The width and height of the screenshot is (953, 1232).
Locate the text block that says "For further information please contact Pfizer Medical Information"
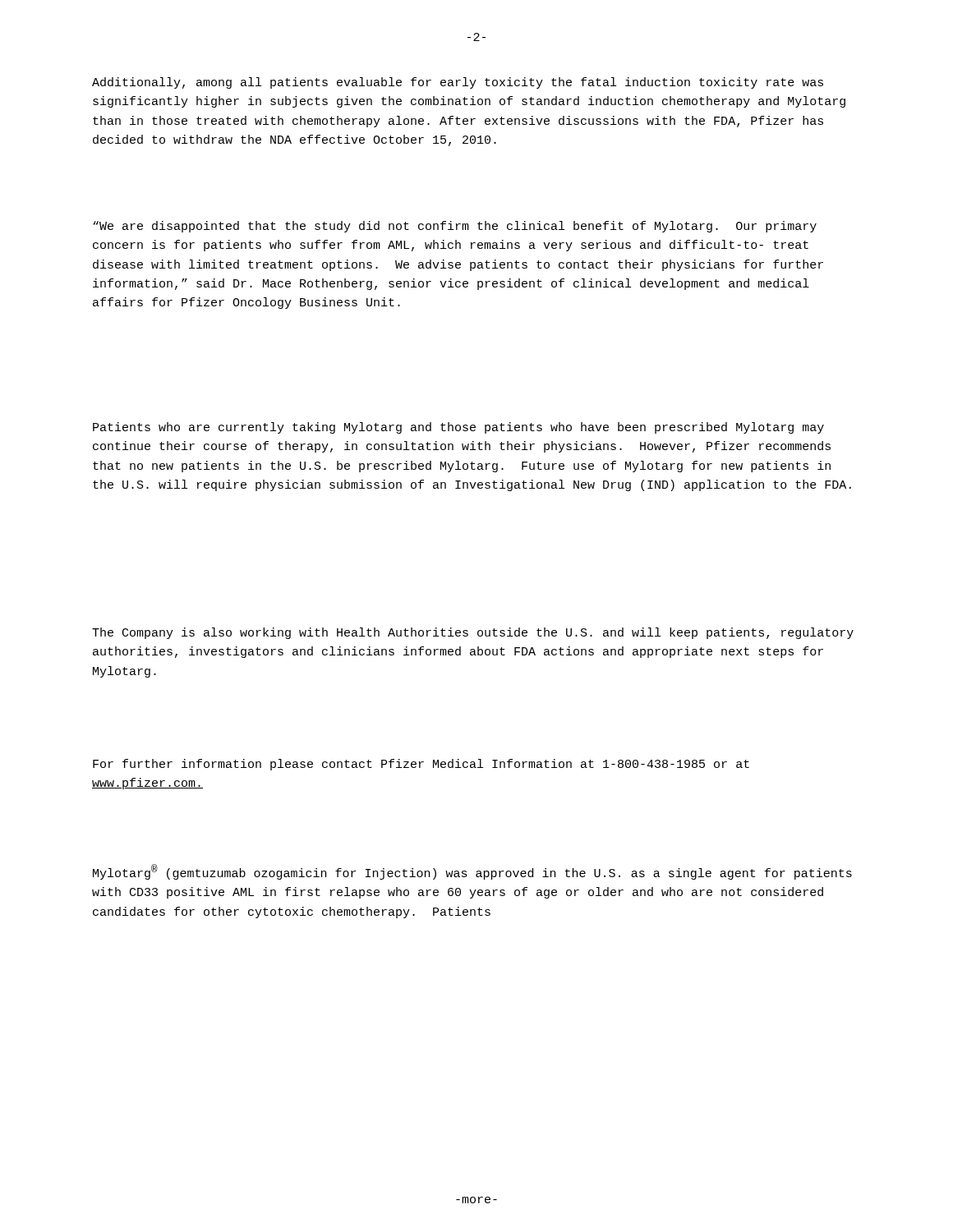[x=421, y=775]
